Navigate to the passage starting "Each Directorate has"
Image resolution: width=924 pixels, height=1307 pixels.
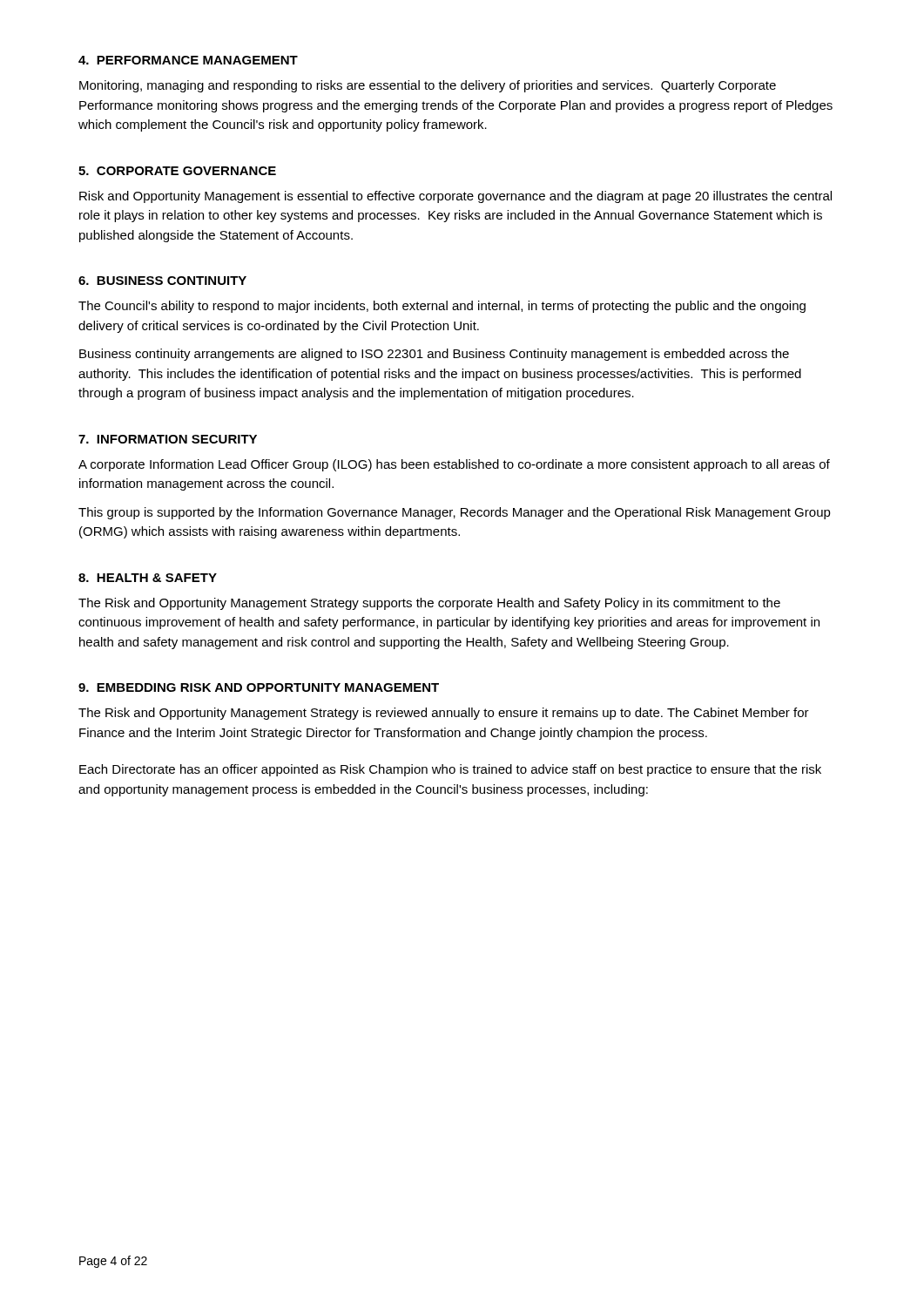(x=450, y=779)
